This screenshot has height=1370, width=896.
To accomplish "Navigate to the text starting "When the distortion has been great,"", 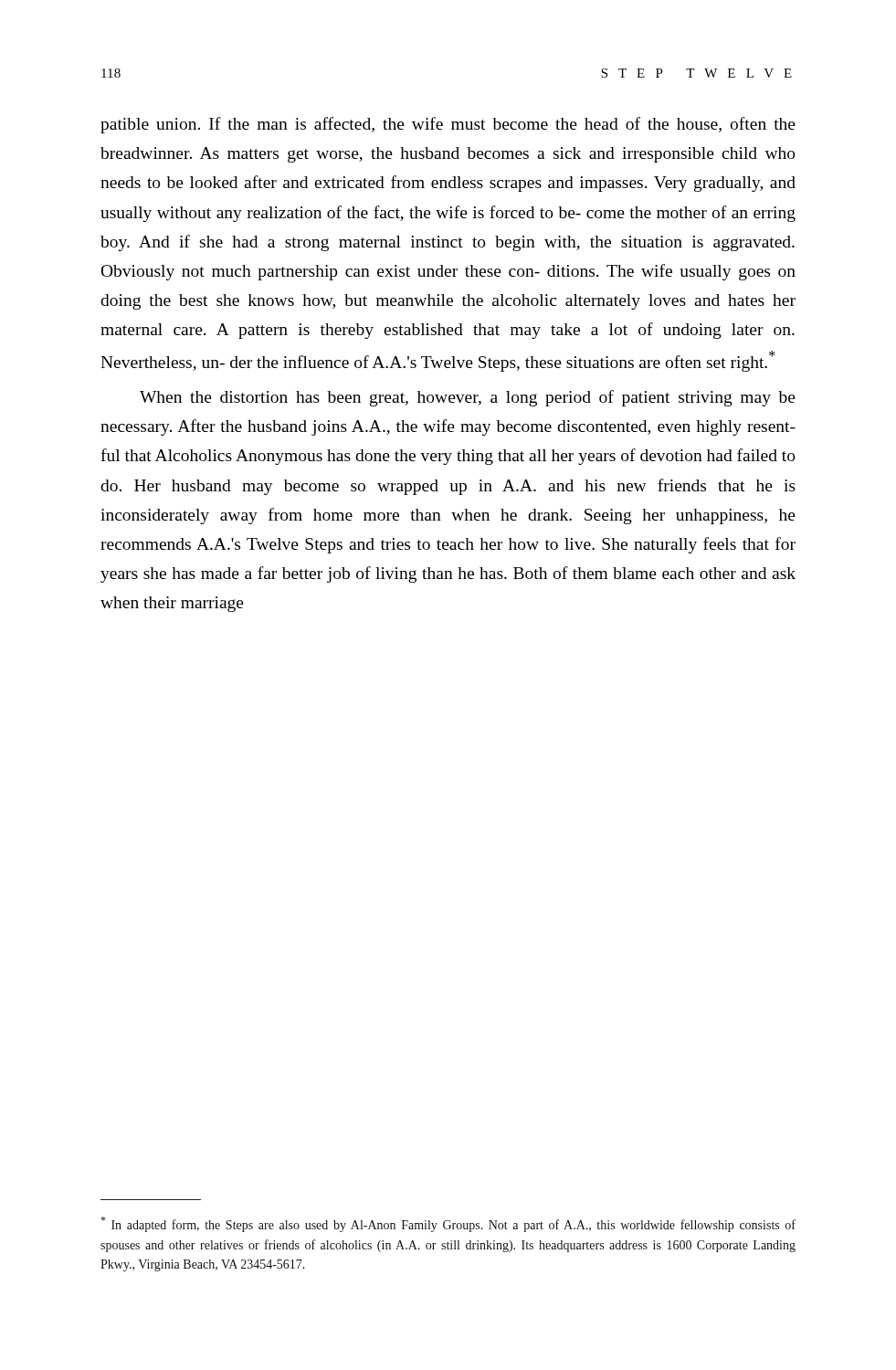I will pos(448,500).
